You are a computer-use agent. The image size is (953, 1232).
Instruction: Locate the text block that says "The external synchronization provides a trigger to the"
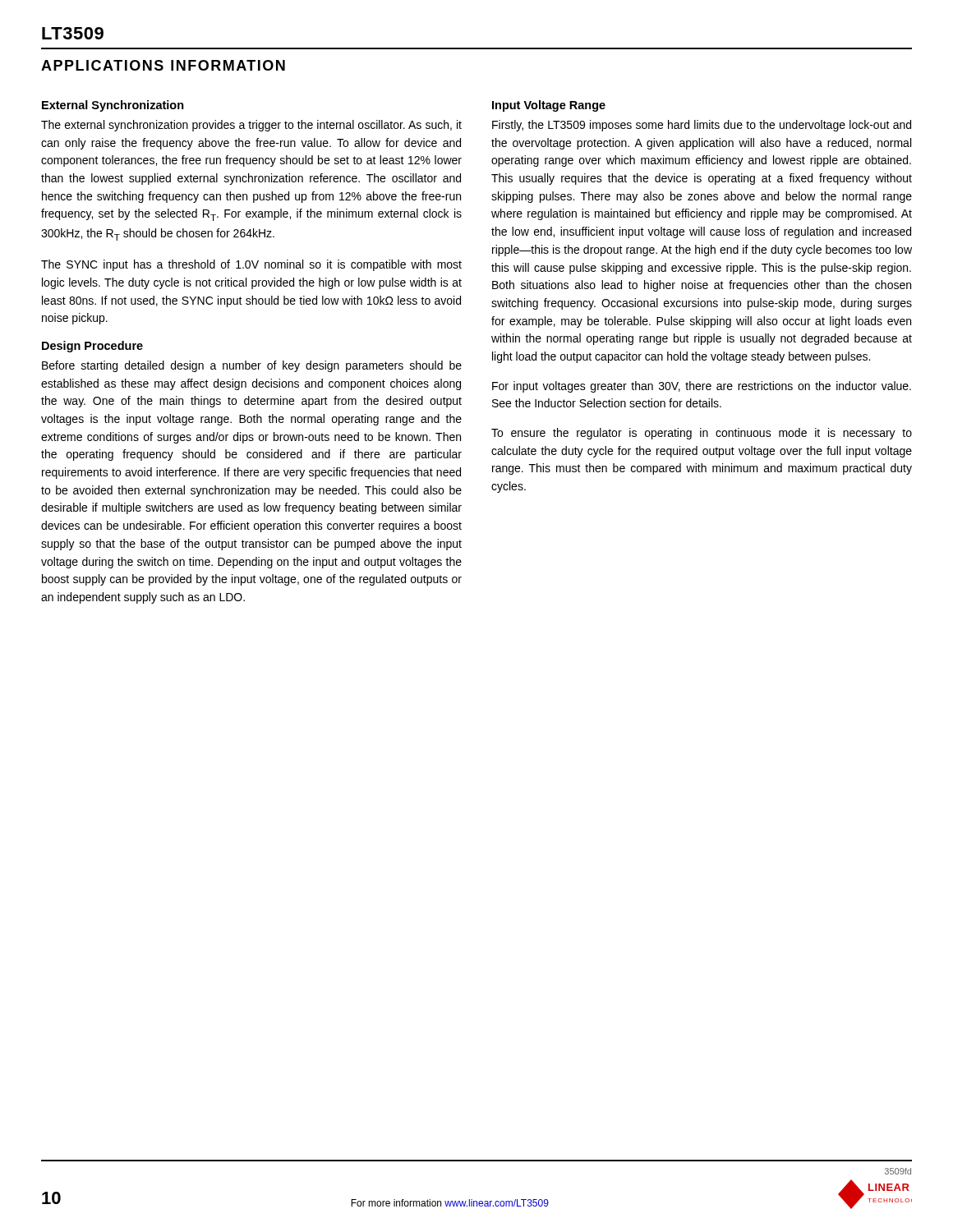click(251, 180)
